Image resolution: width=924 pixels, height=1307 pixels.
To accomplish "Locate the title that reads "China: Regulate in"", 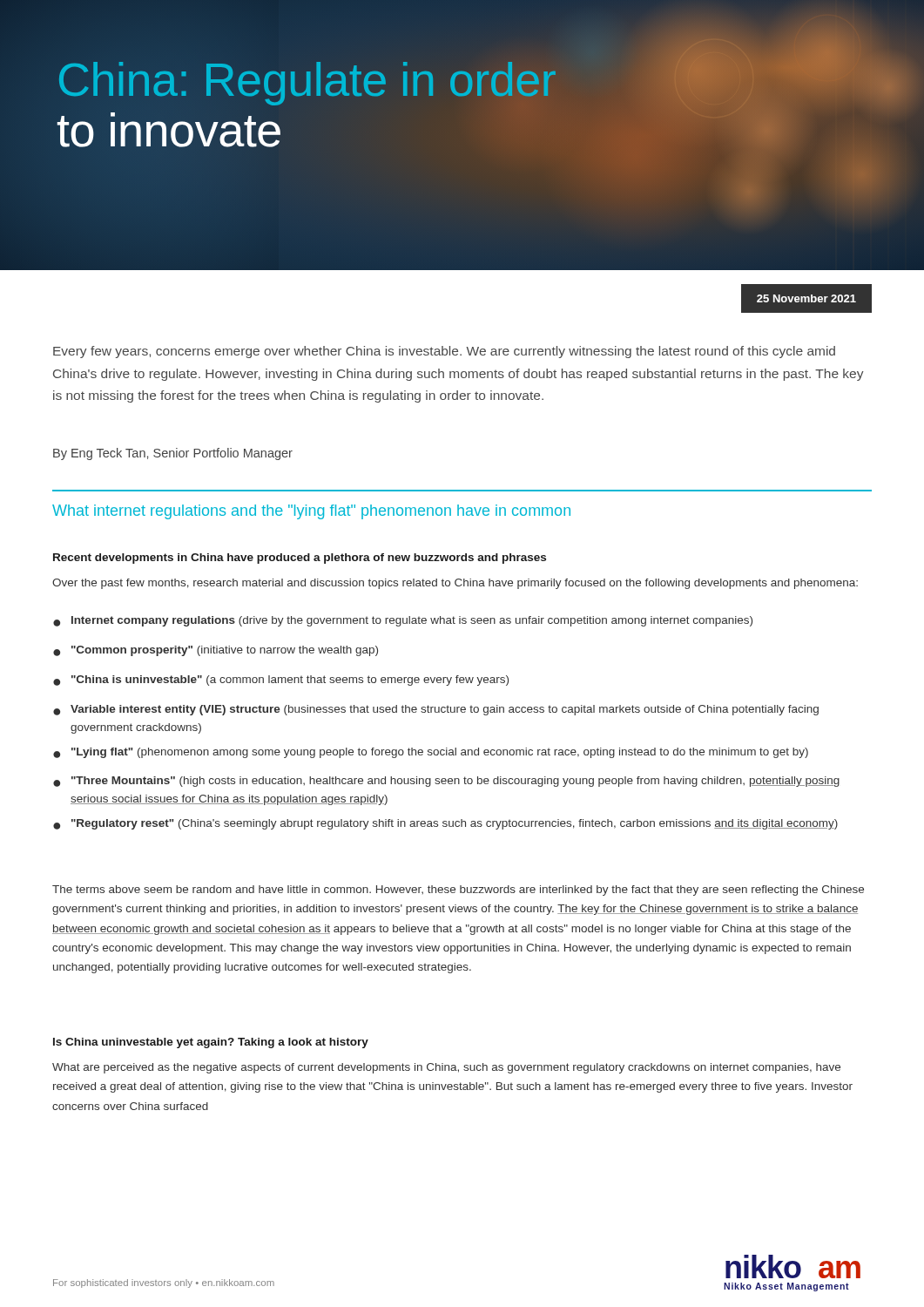I will [x=314, y=105].
